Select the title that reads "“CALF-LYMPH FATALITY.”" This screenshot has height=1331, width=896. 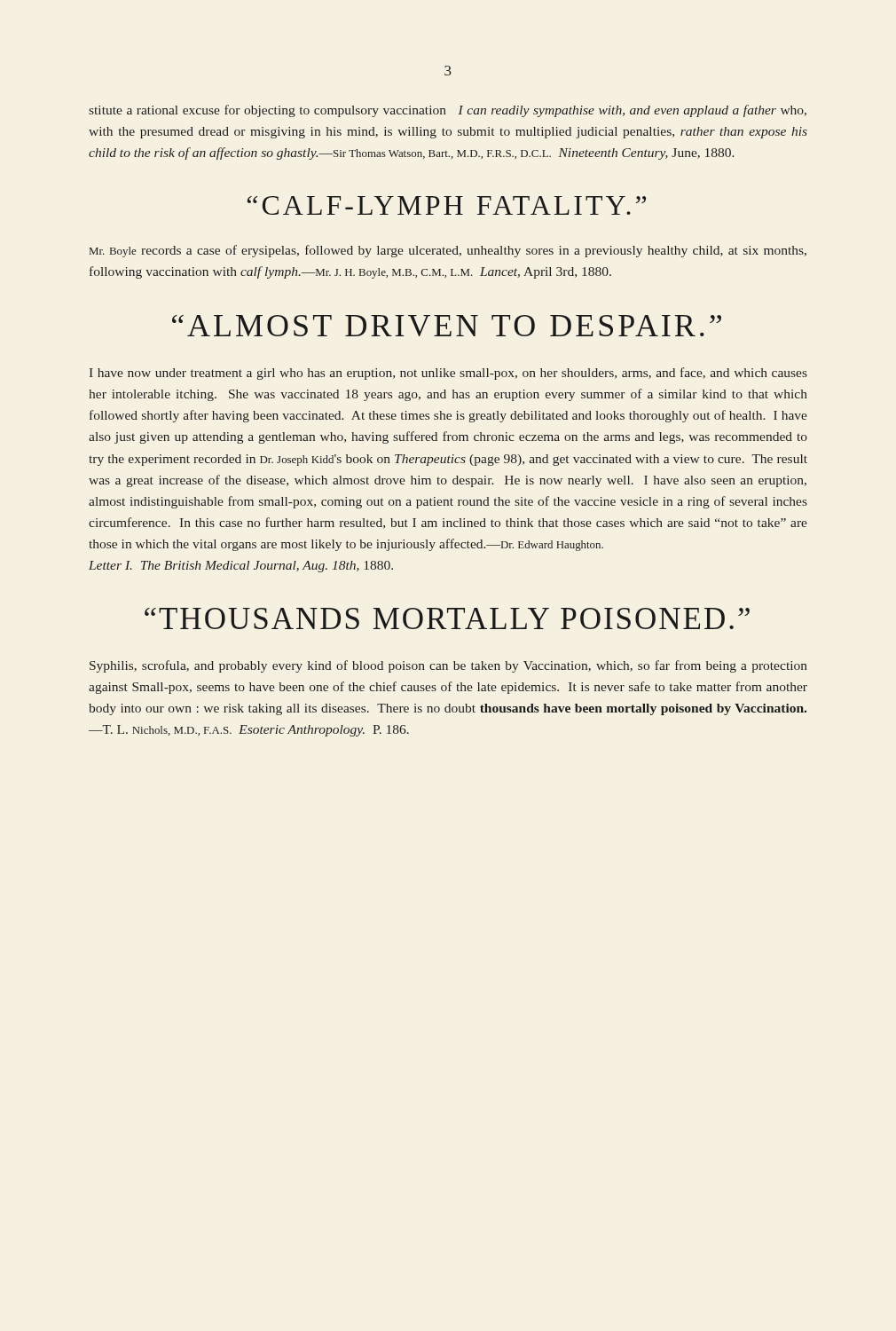coord(448,205)
